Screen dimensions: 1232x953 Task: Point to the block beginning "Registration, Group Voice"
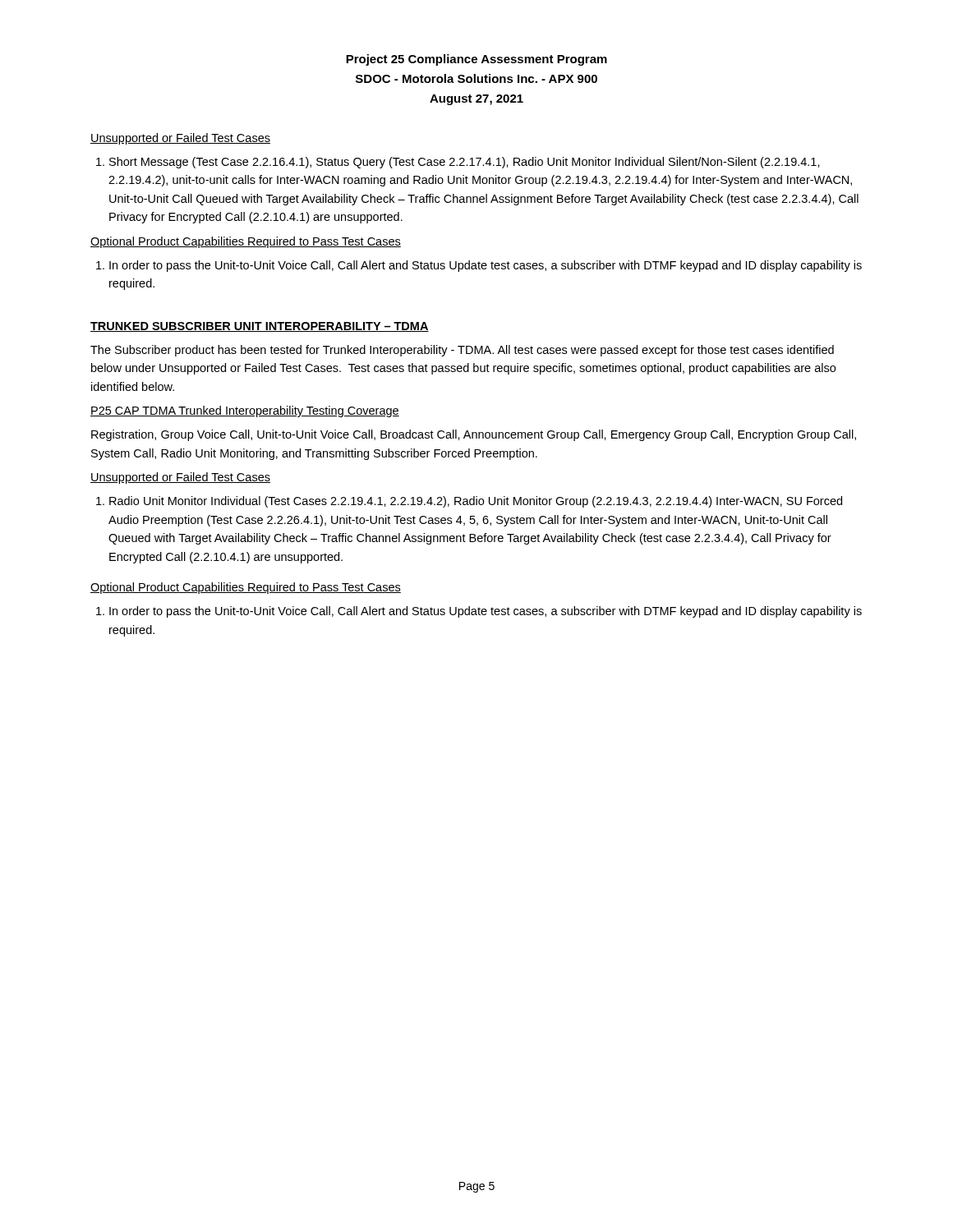pyautogui.click(x=474, y=444)
